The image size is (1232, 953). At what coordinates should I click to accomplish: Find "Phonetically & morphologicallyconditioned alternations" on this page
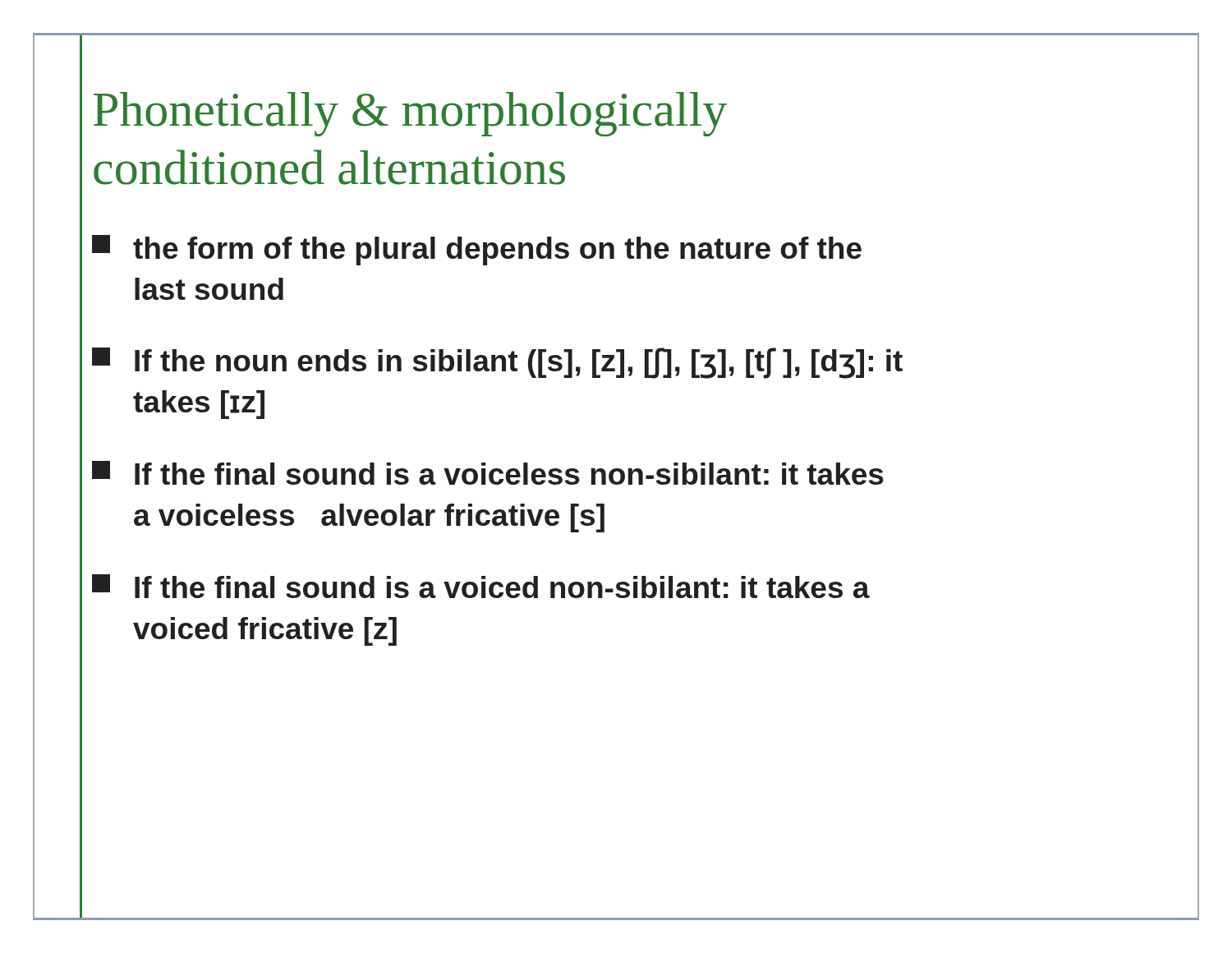tap(612, 139)
